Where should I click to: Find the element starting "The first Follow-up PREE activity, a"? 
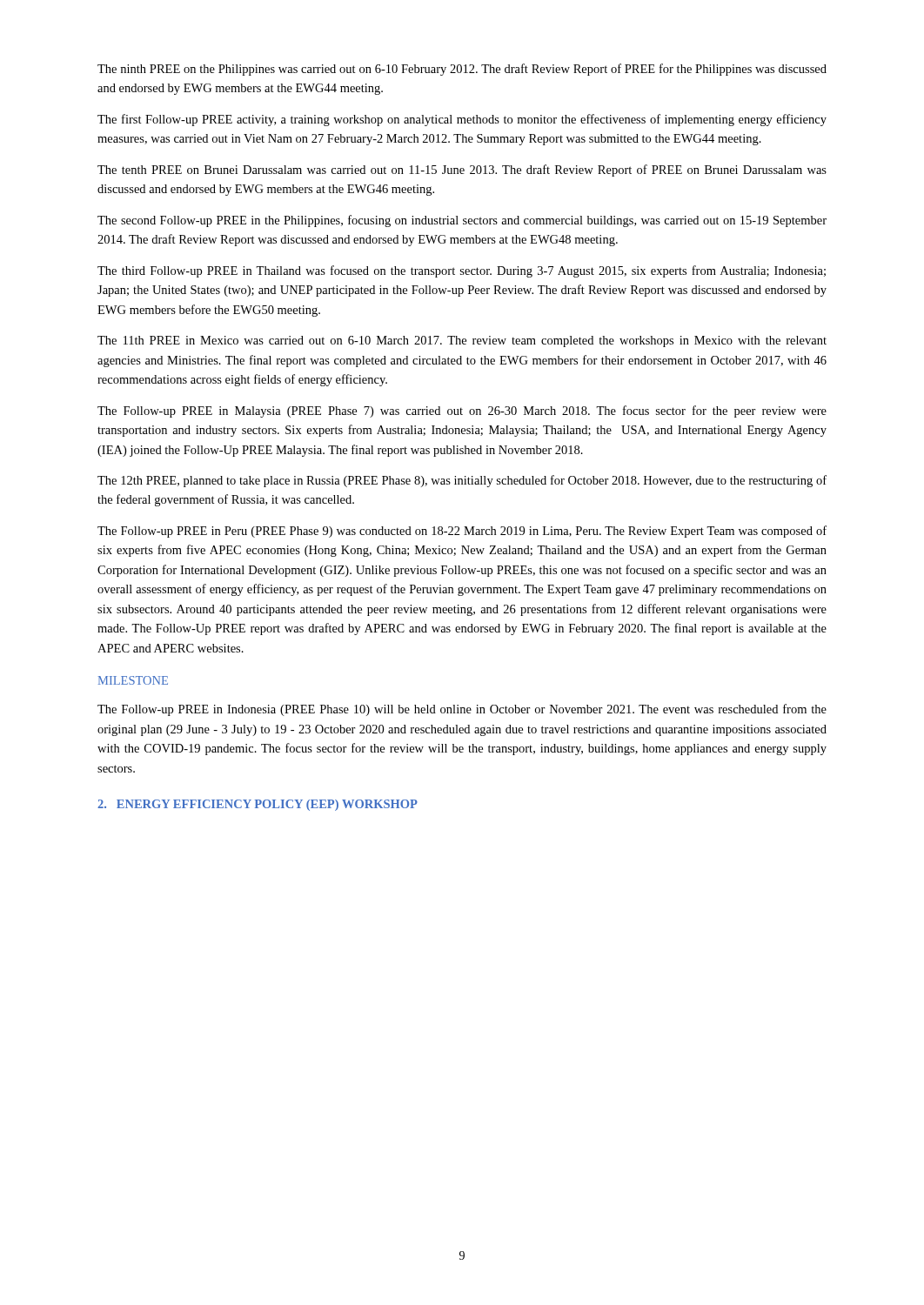[x=462, y=129]
